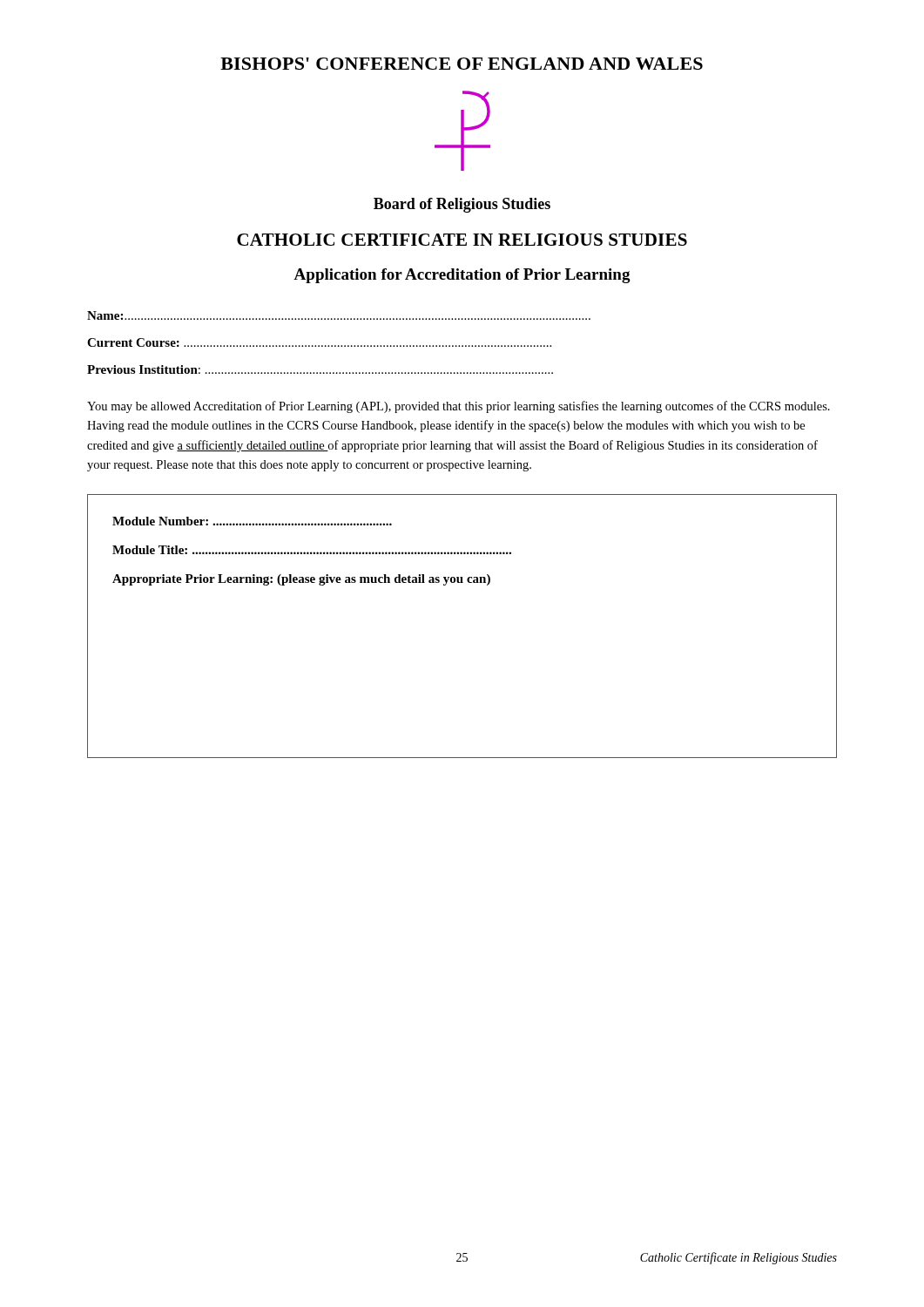Find the region starting "Board of Religious Studies"
924x1307 pixels.
(x=462, y=204)
